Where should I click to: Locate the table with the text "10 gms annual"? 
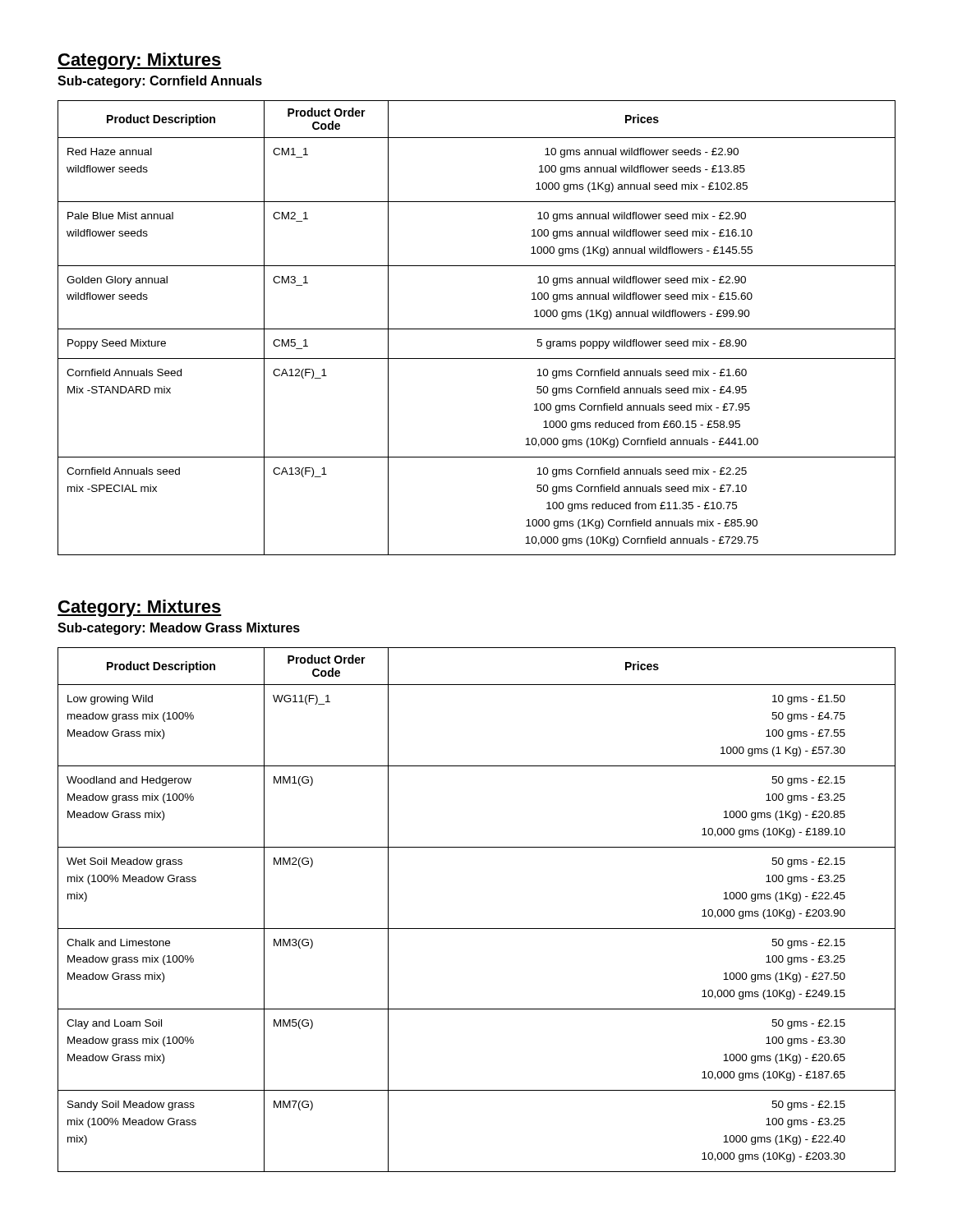click(x=476, y=328)
